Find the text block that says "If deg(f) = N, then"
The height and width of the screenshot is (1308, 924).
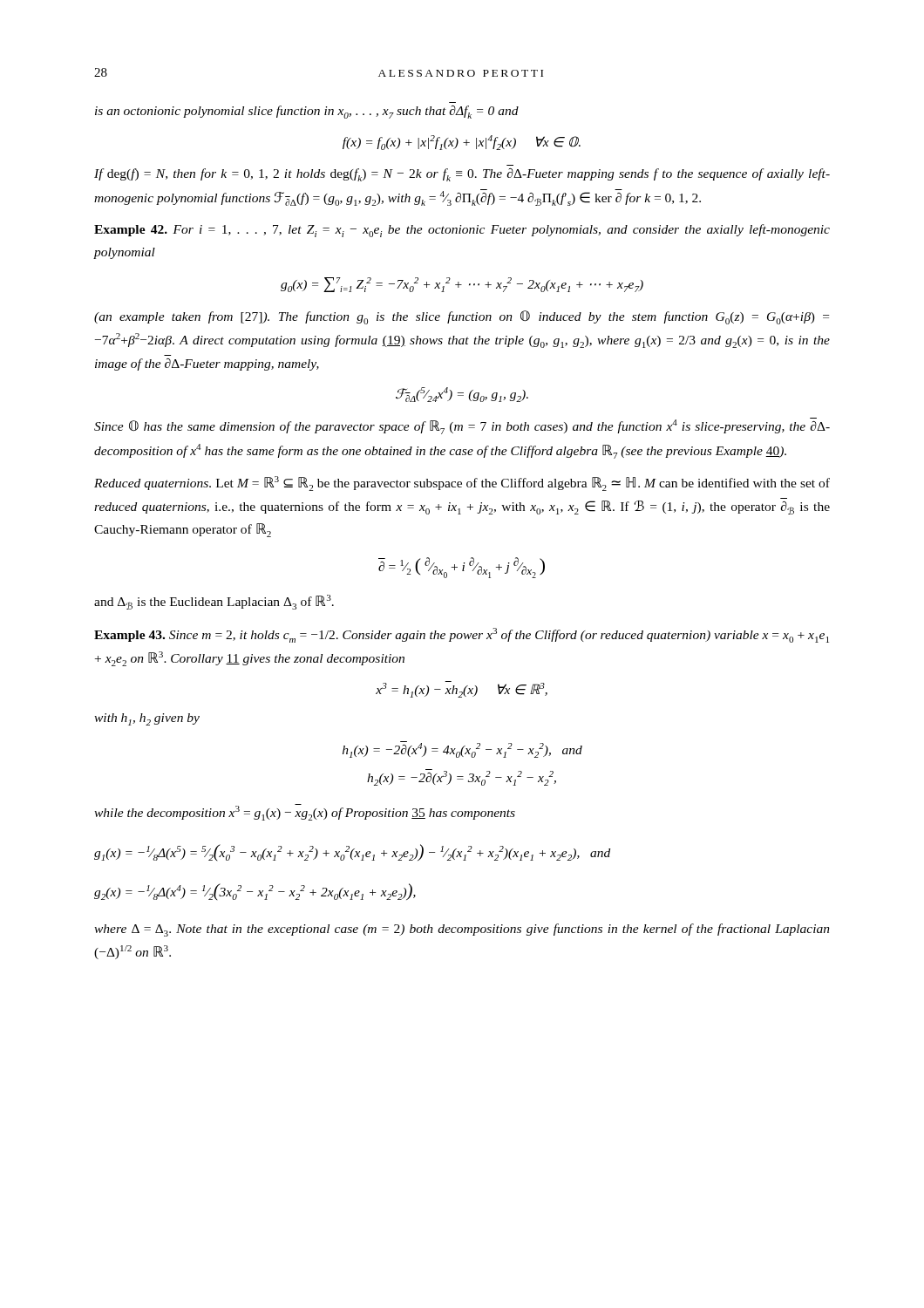tap(462, 187)
